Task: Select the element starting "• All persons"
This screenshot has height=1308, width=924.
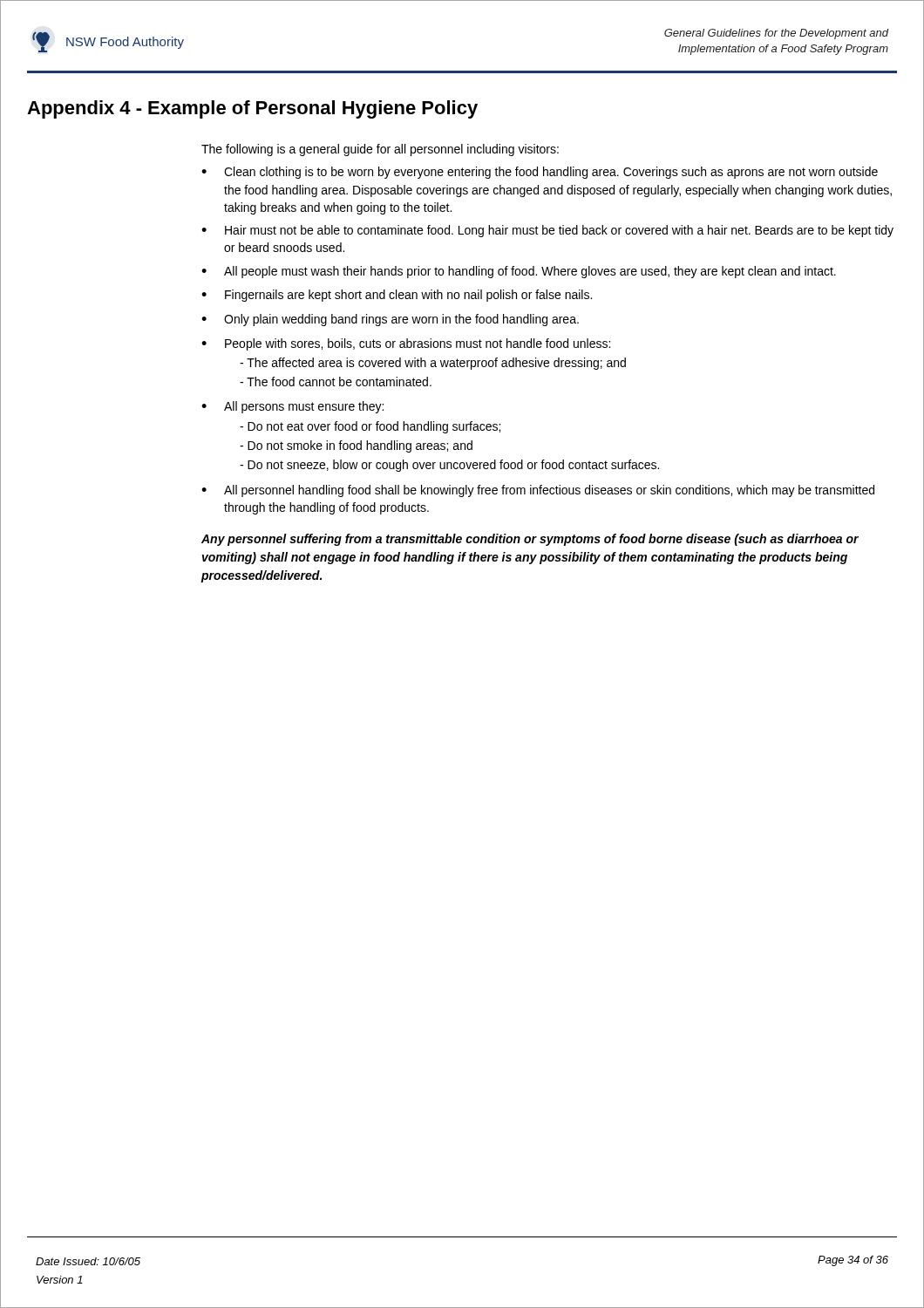Action: click(292, 407)
